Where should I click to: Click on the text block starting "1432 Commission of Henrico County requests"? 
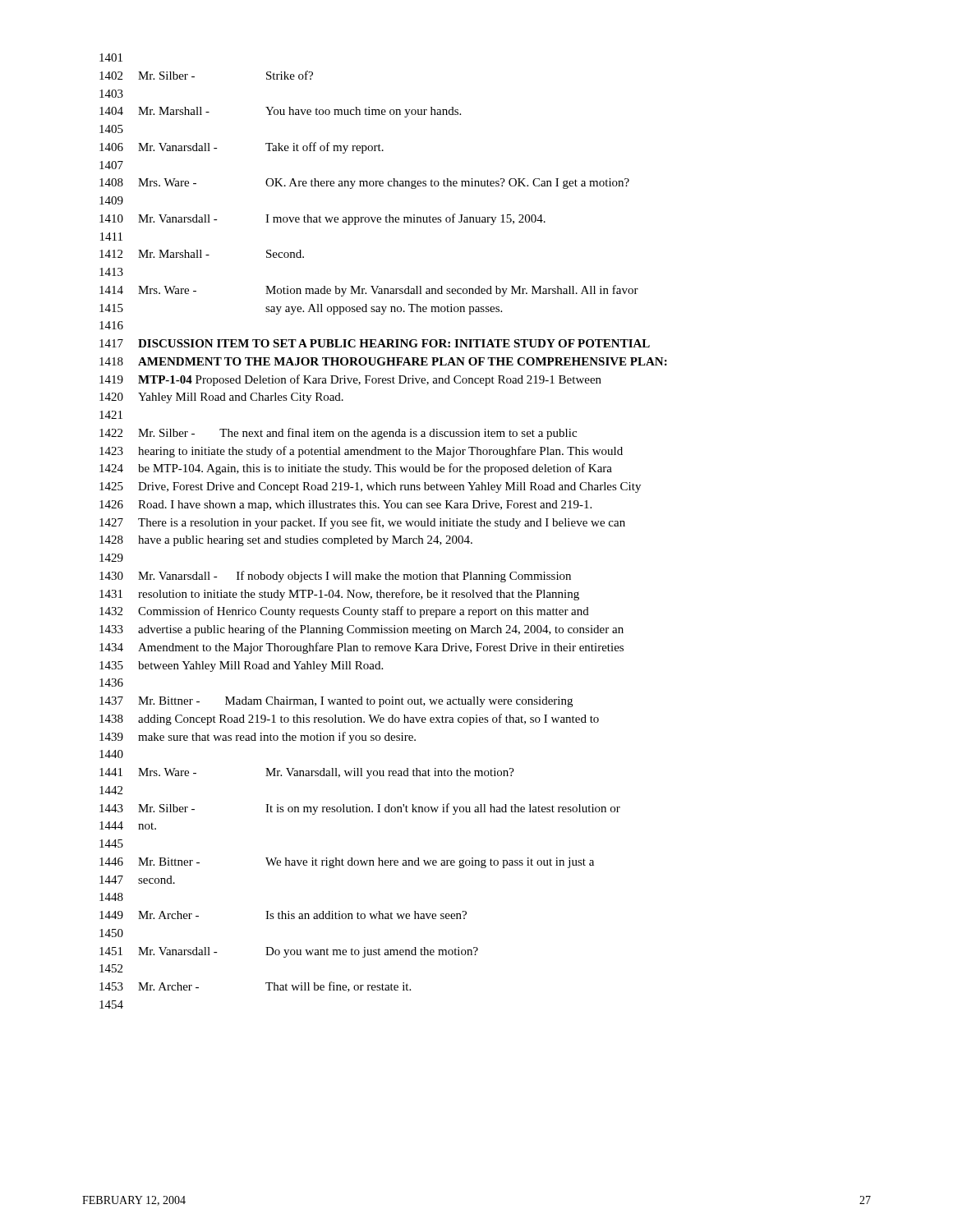(x=476, y=612)
